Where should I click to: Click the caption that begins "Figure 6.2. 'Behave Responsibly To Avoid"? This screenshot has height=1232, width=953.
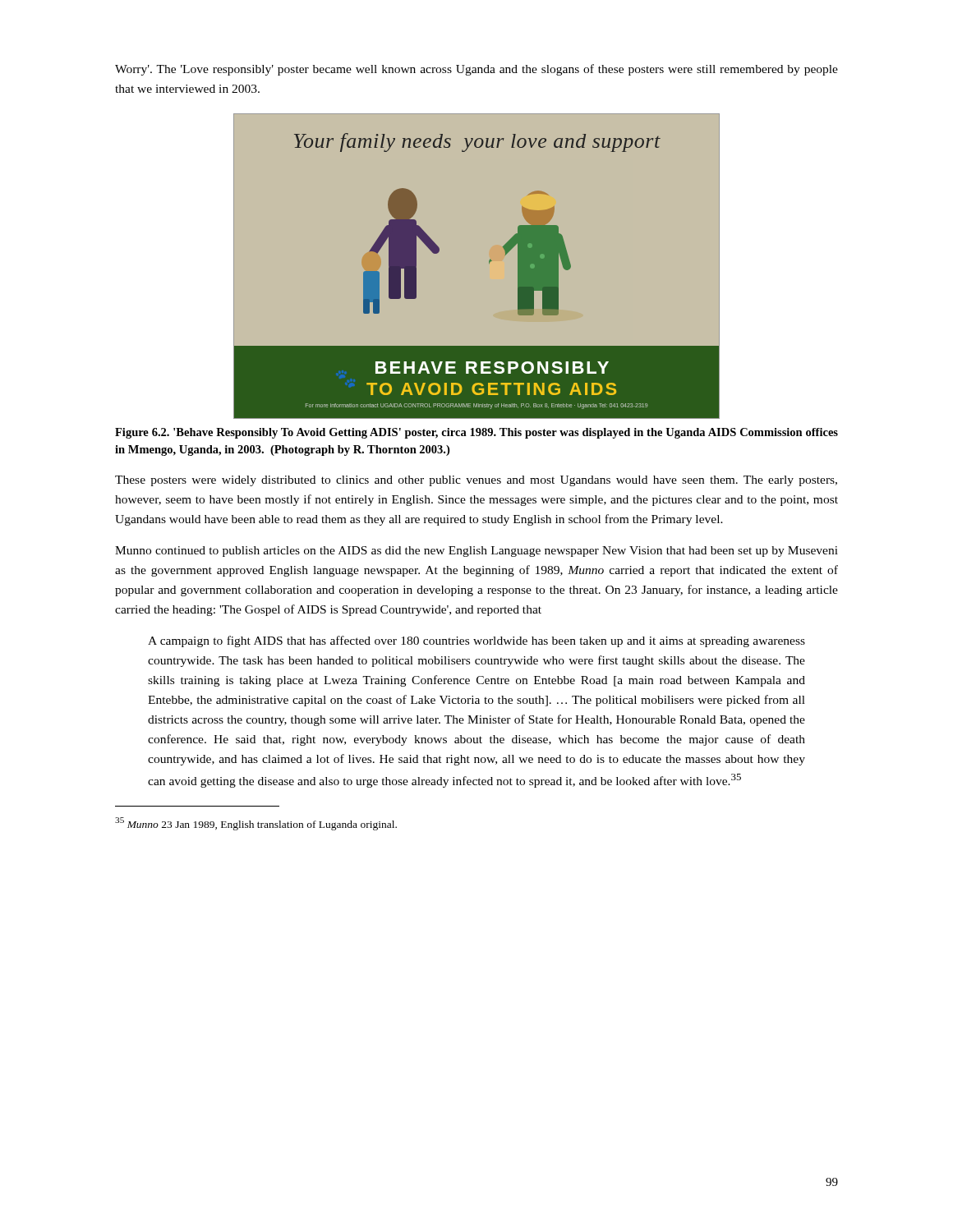(476, 441)
